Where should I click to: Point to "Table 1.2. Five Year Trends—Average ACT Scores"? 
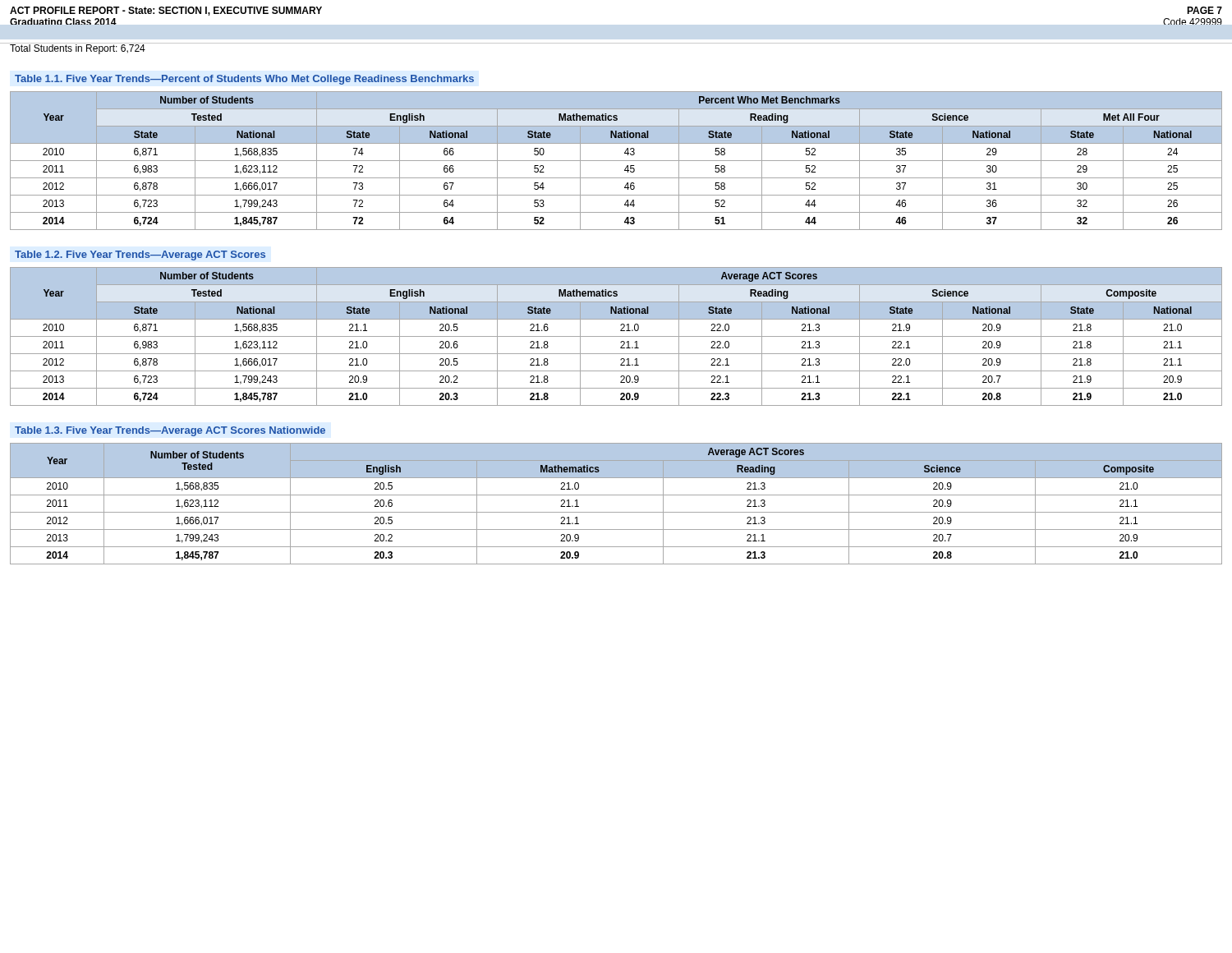pyautogui.click(x=140, y=254)
